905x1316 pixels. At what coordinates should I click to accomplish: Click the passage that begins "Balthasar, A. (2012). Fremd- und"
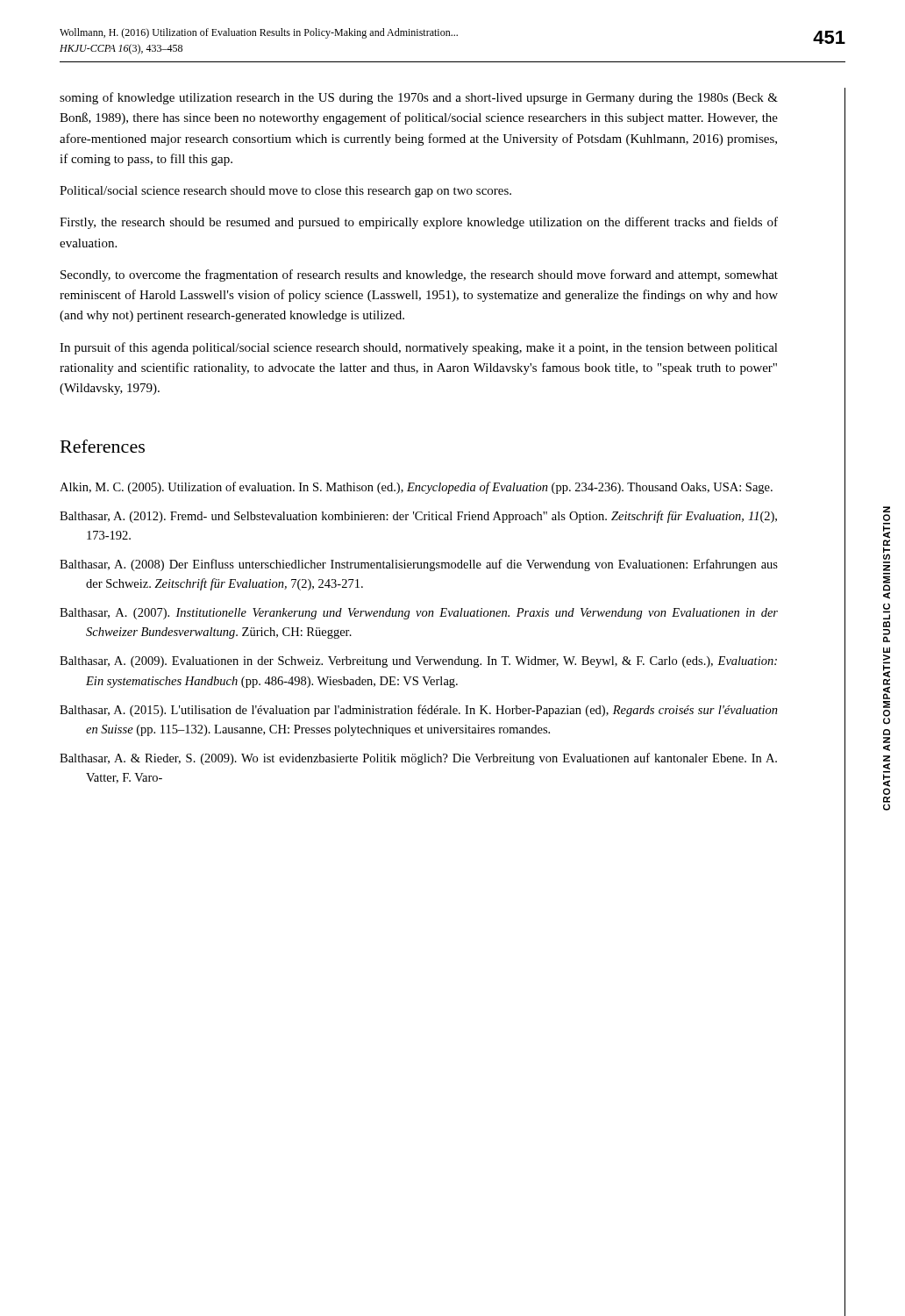[x=419, y=526]
